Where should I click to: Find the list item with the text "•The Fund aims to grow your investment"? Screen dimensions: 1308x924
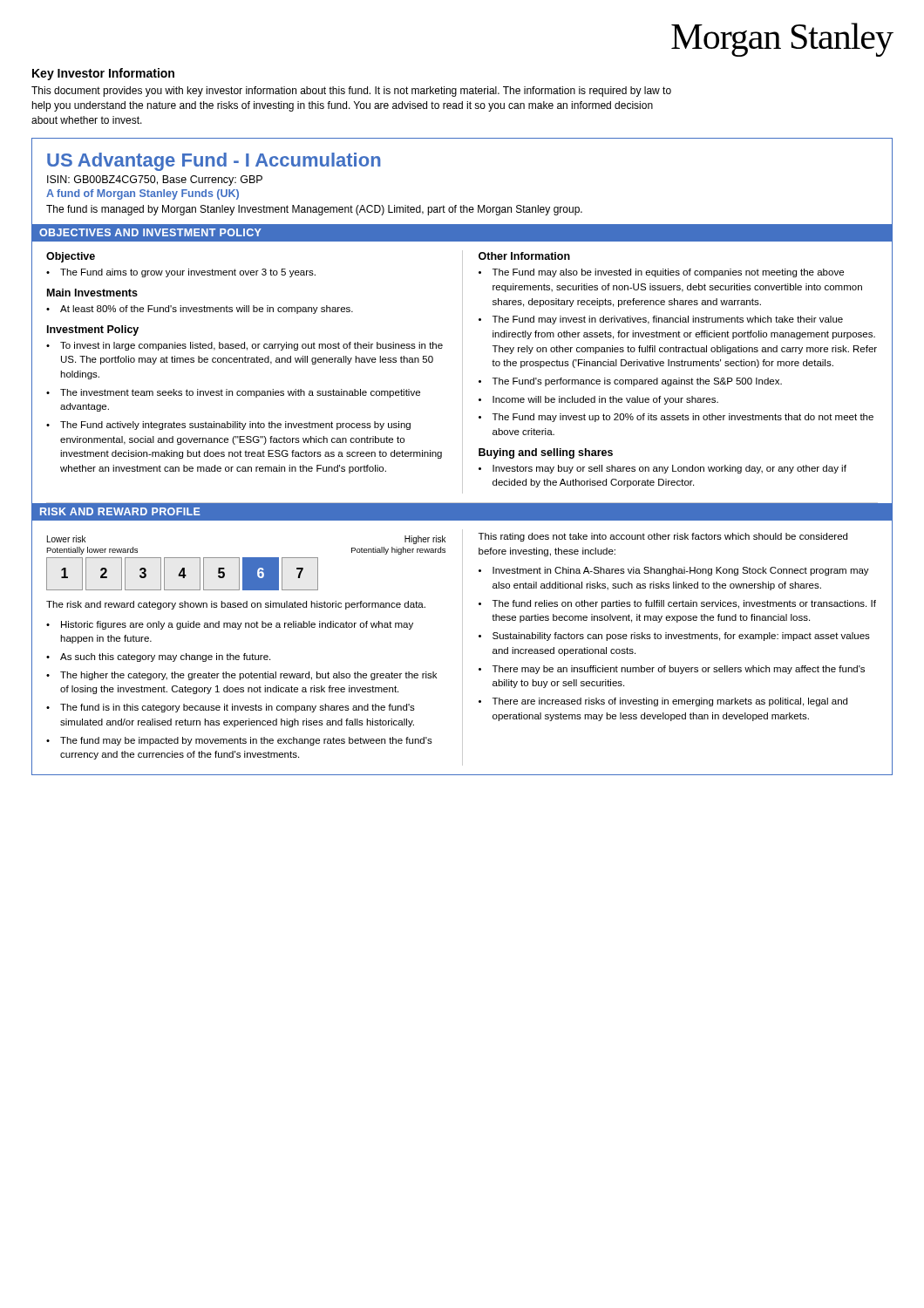point(181,273)
